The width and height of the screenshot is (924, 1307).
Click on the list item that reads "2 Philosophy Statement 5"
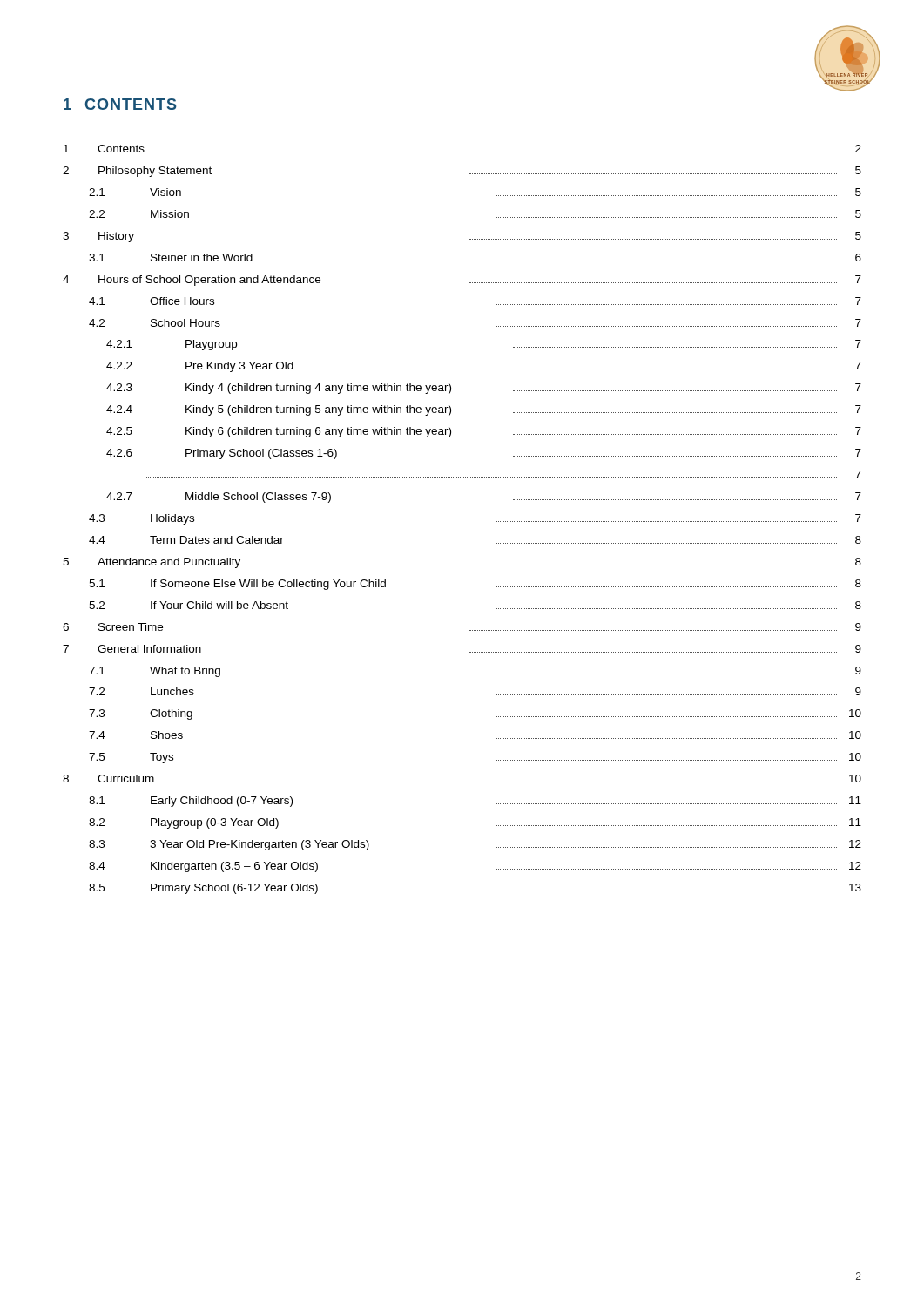pos(462,171)
